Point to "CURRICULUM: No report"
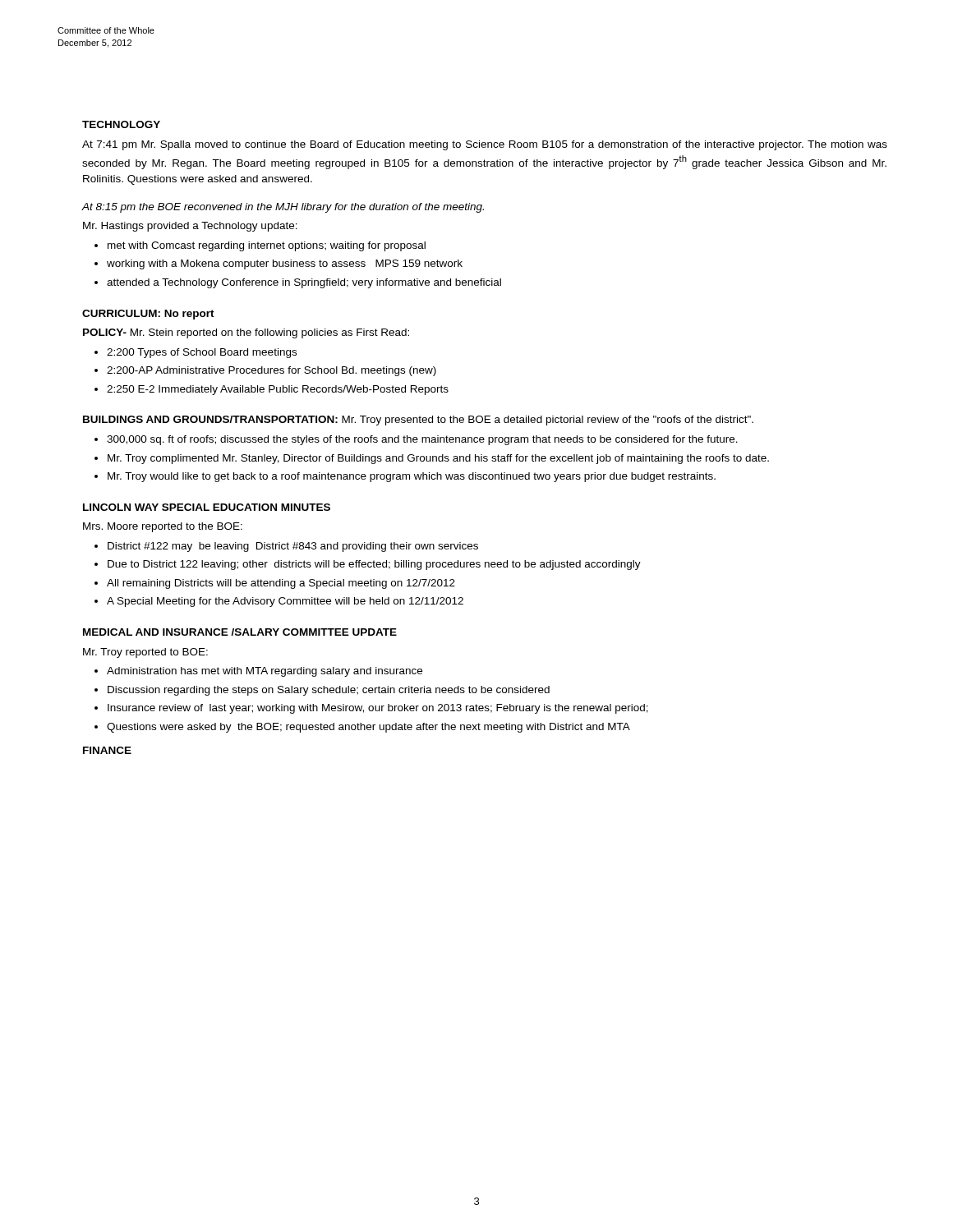 coord(148,313)
